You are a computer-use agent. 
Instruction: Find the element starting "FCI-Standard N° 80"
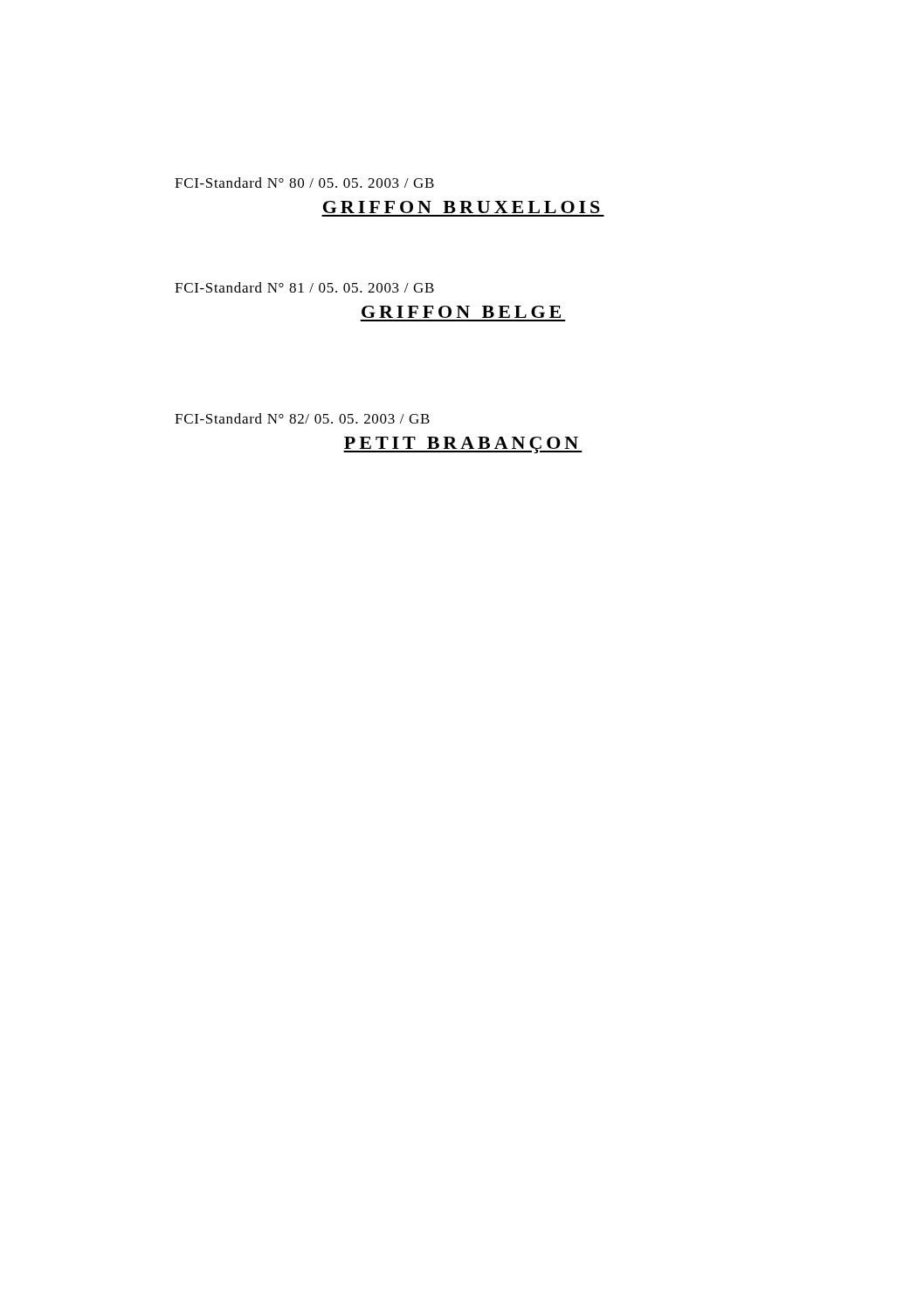click(x=463, y=196)
